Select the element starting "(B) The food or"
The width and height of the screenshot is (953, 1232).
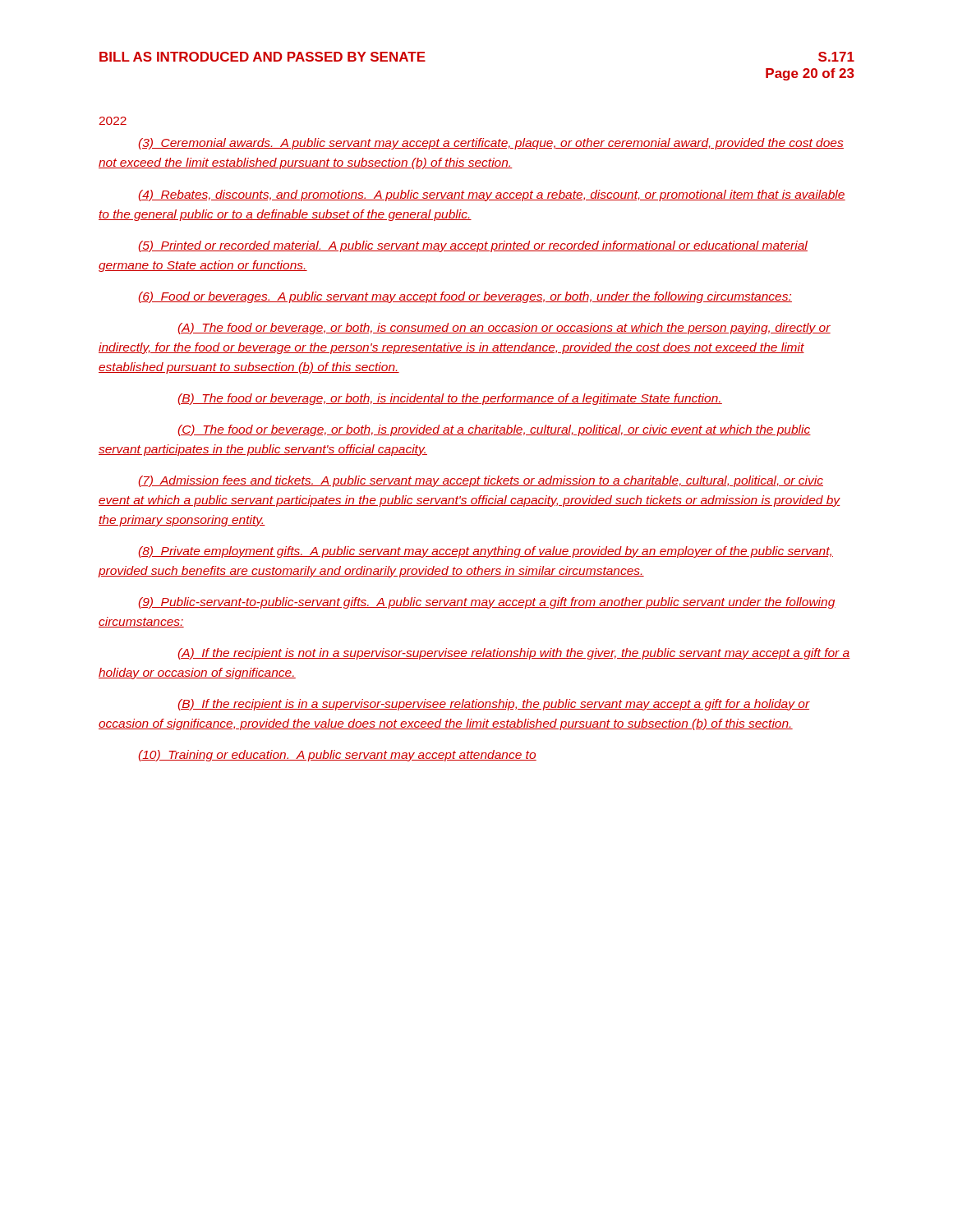[450, 398]
